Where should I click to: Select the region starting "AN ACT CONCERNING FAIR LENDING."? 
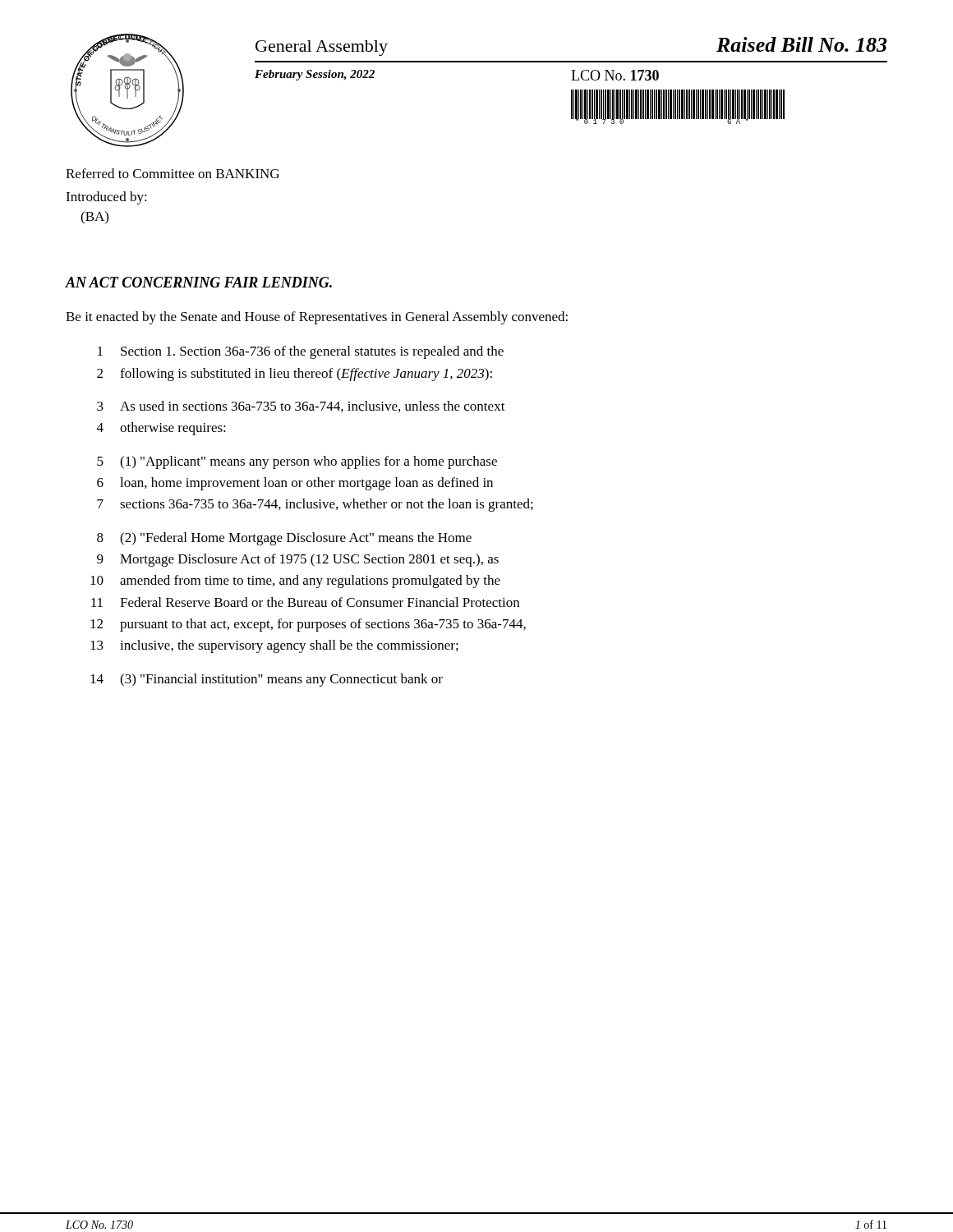click(x=199, y=283)
